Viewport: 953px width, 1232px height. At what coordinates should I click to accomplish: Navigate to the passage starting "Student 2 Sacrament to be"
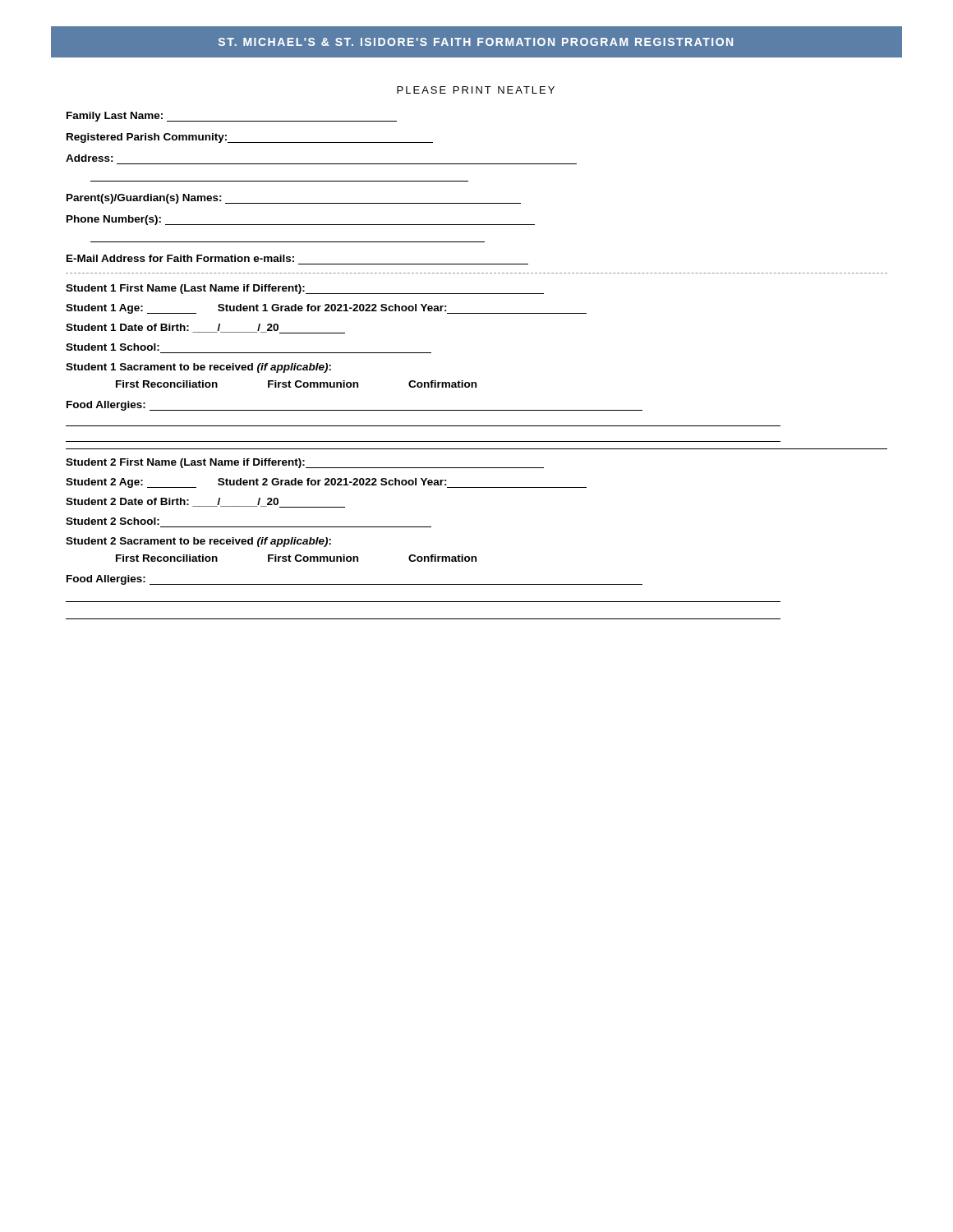tap(199, 541)
